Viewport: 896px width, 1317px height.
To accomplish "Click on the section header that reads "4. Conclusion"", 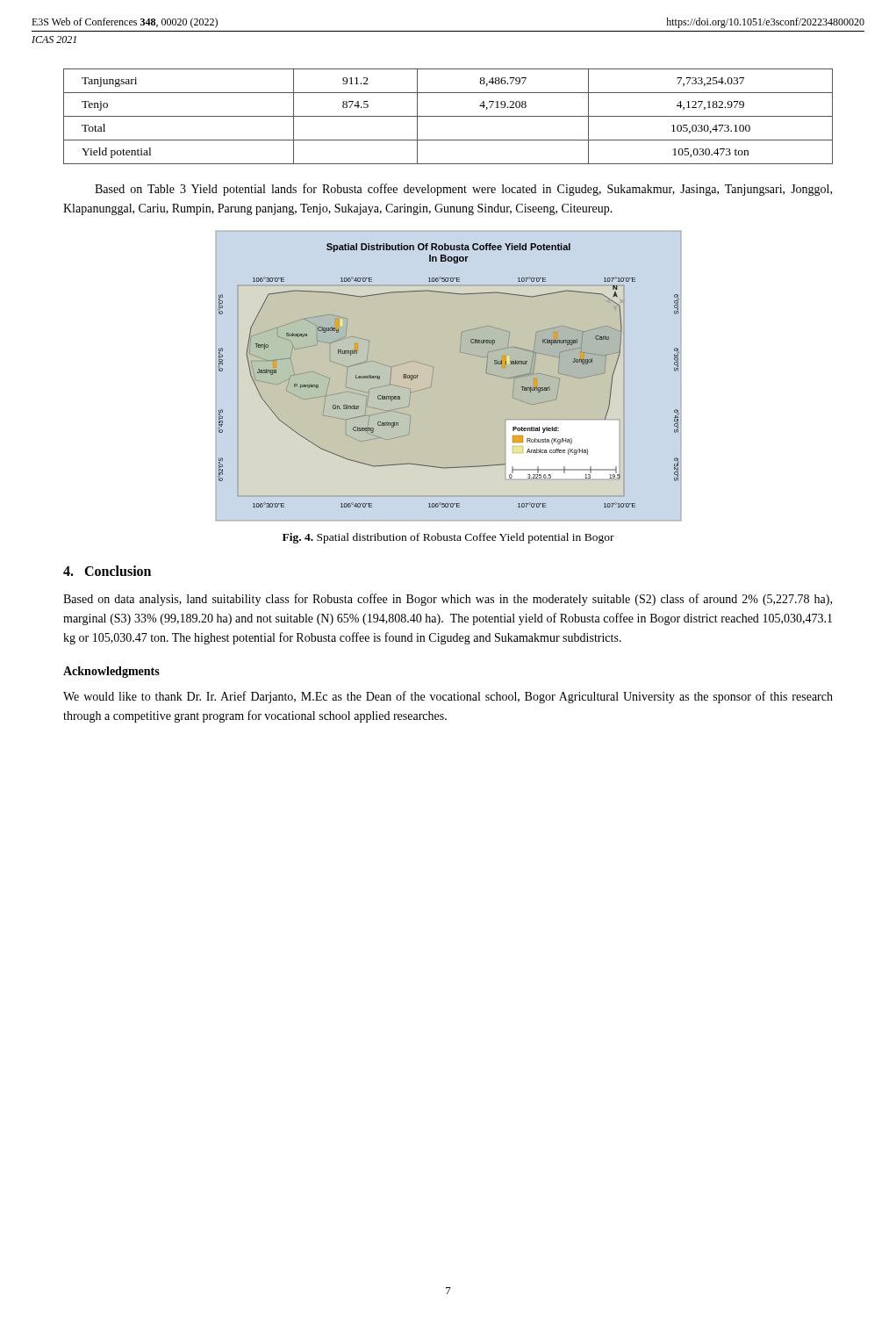I will pyautogui.click(x=107, y=571).
